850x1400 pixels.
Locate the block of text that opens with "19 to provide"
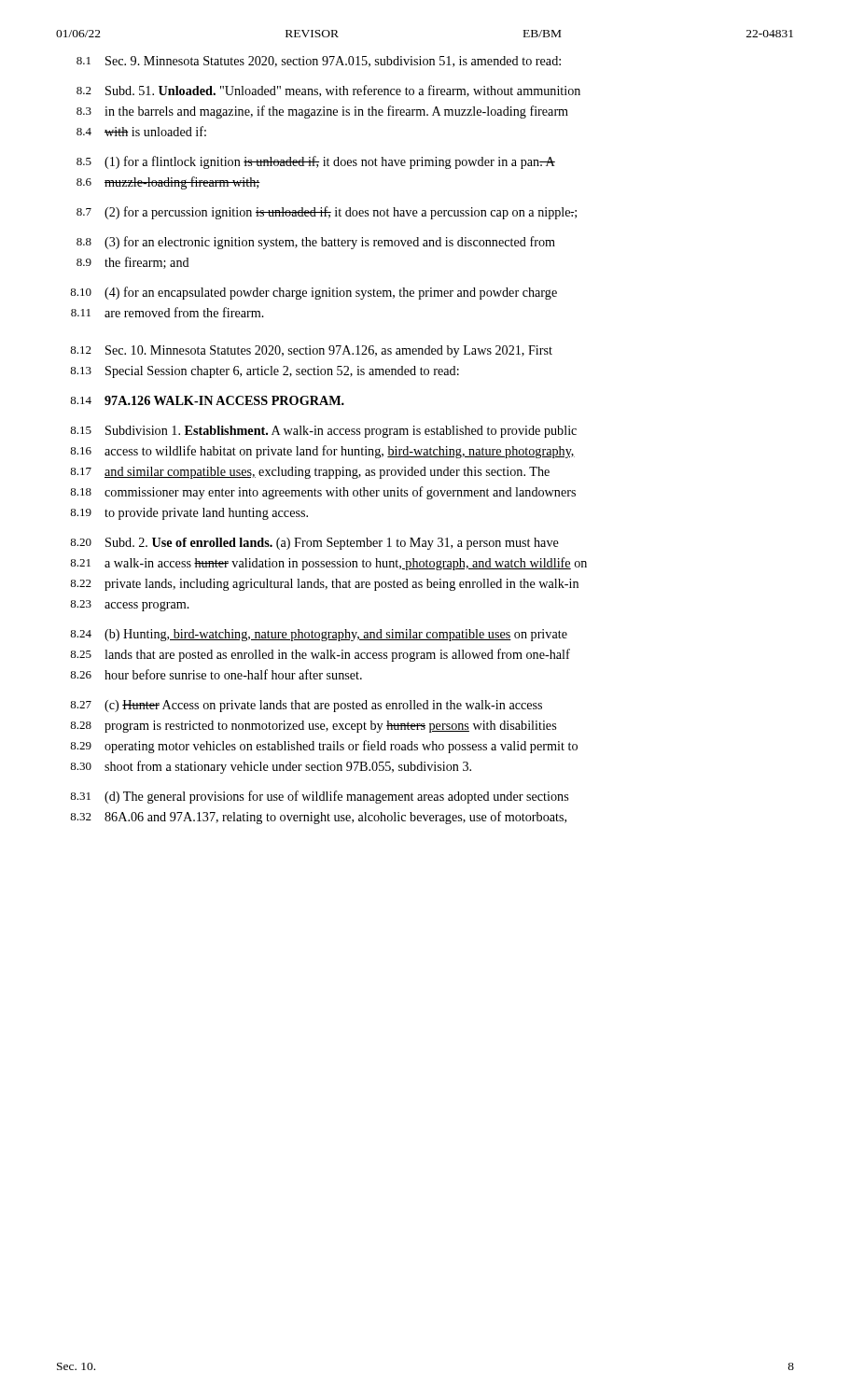tap(189, 514)
